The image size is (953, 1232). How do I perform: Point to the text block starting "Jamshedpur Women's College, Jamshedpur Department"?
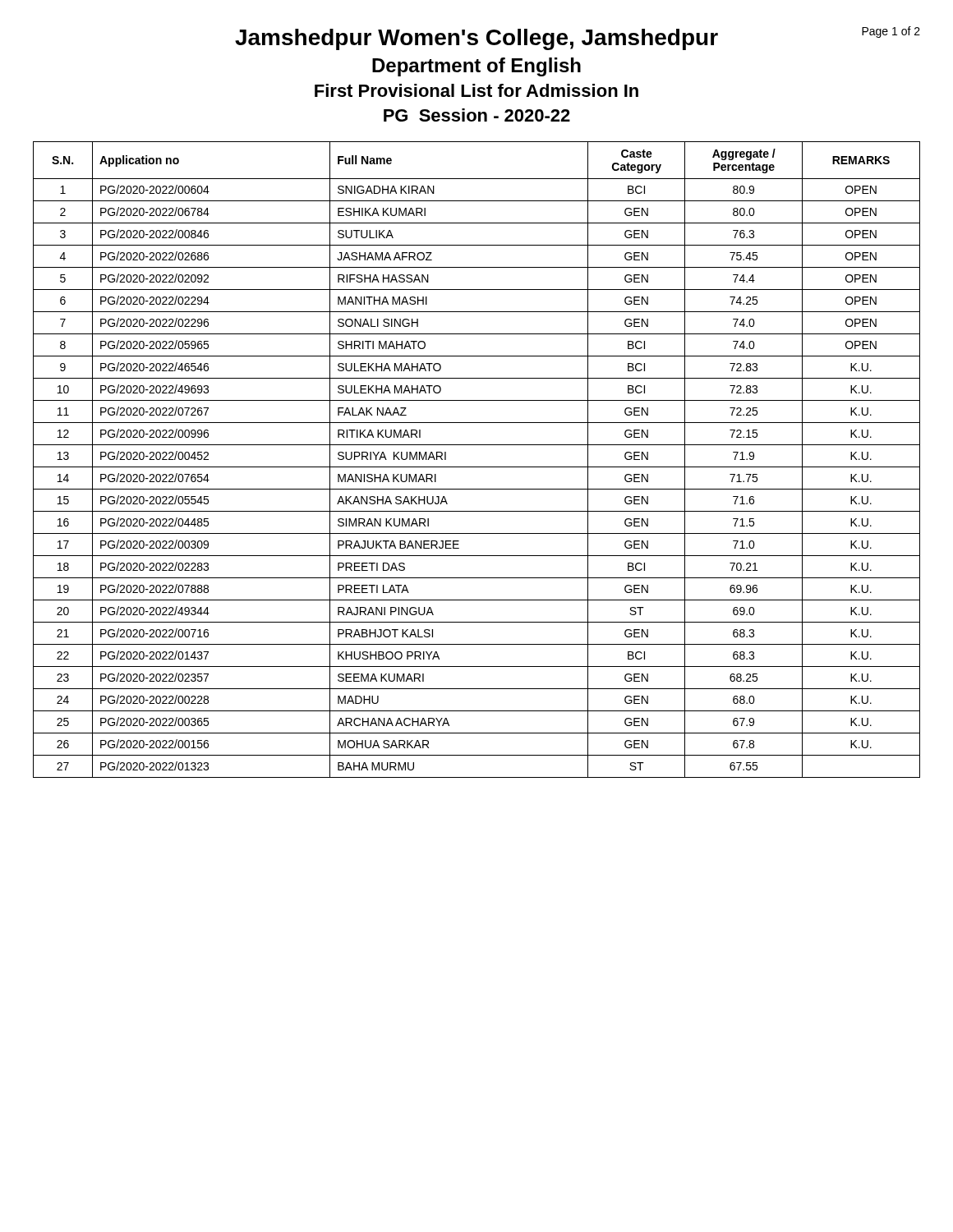click(x=476, y=76)
